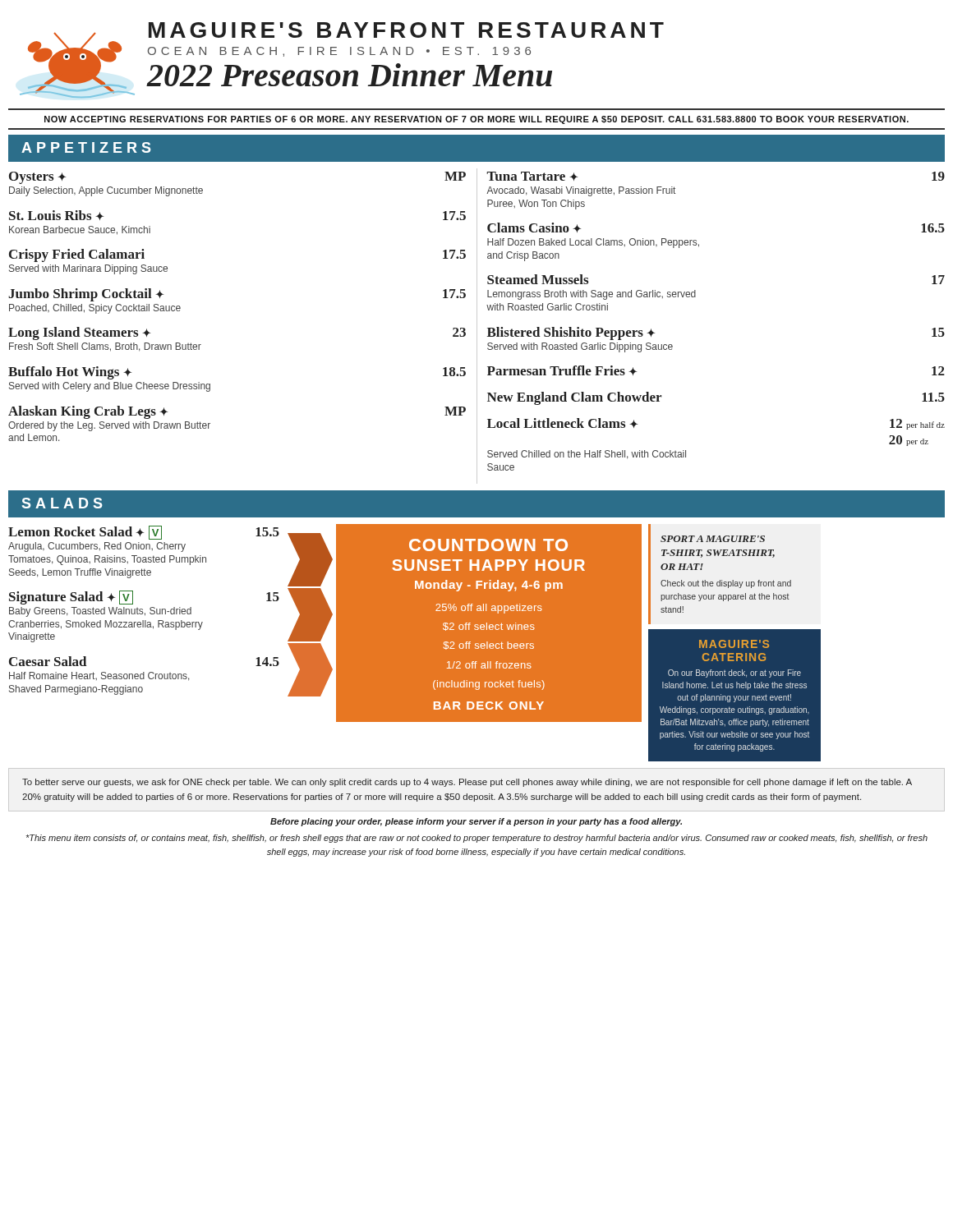Point to "Parmesan Truffle Fries ✦ 12"
953x1232 pixels.
(x=566, y=370)
